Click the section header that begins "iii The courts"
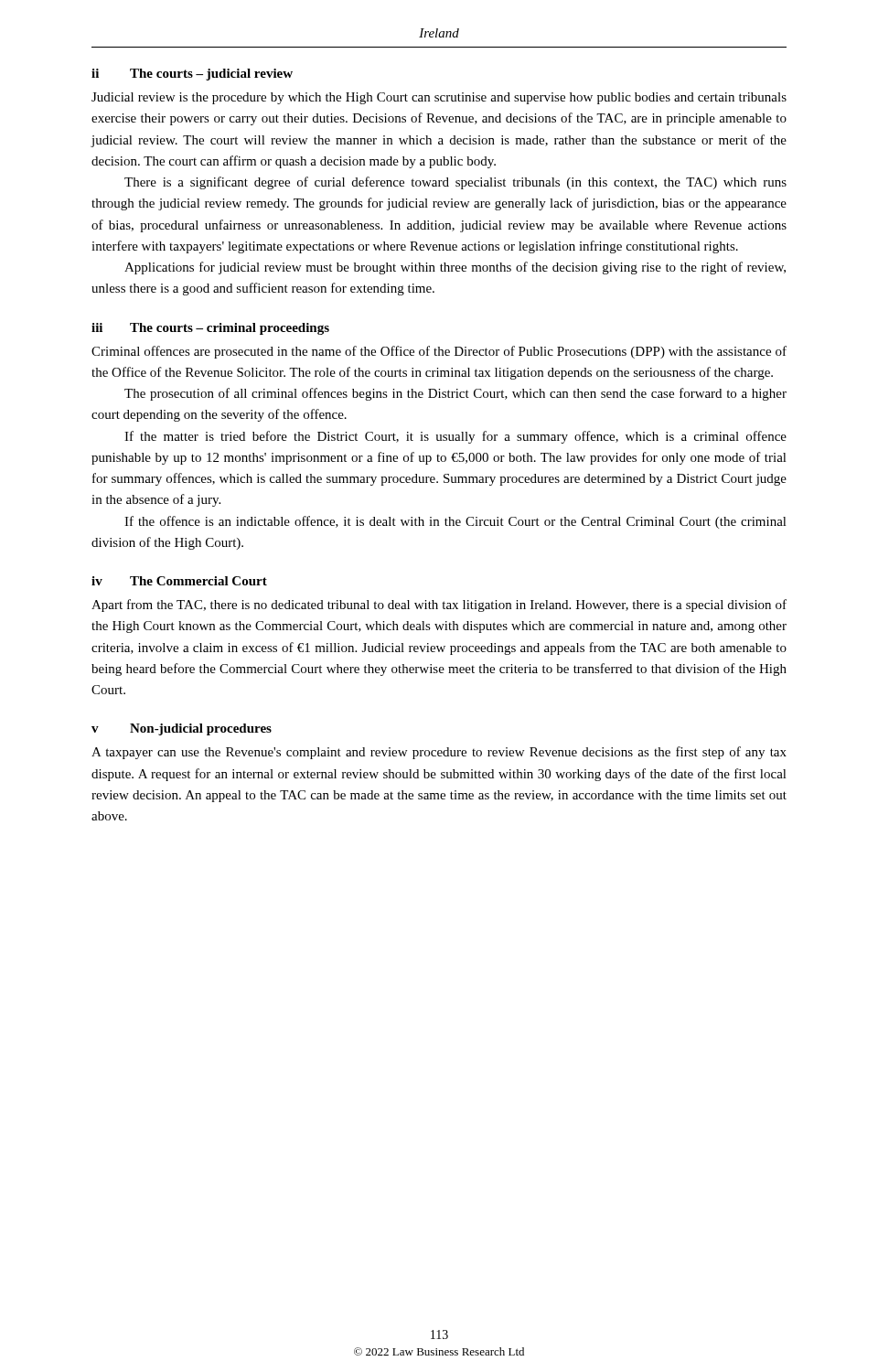The width and height of the screenshot is (878, 1372). click(210, 327)
